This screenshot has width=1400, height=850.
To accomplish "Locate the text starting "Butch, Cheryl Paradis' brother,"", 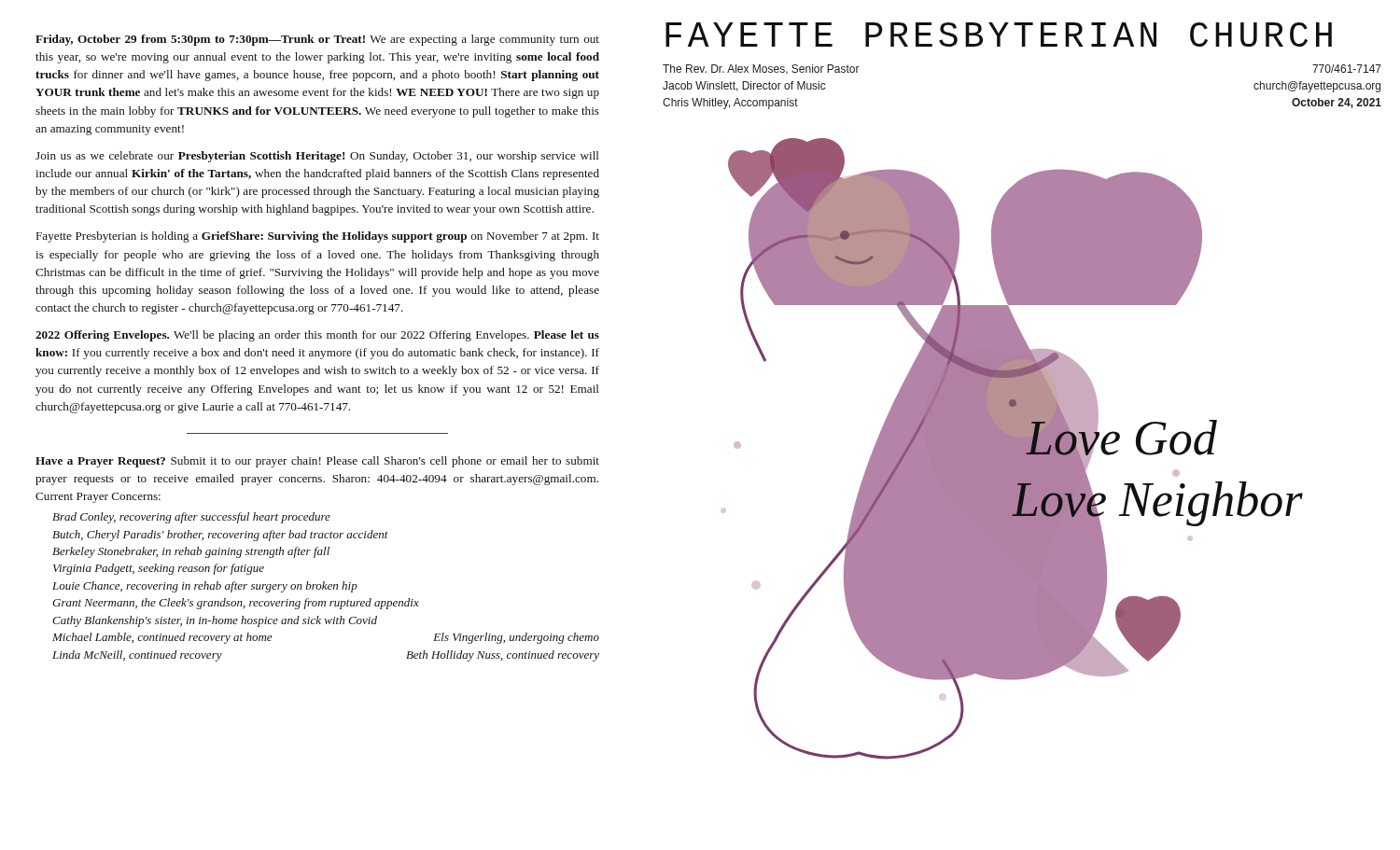I will click(220, 534).
